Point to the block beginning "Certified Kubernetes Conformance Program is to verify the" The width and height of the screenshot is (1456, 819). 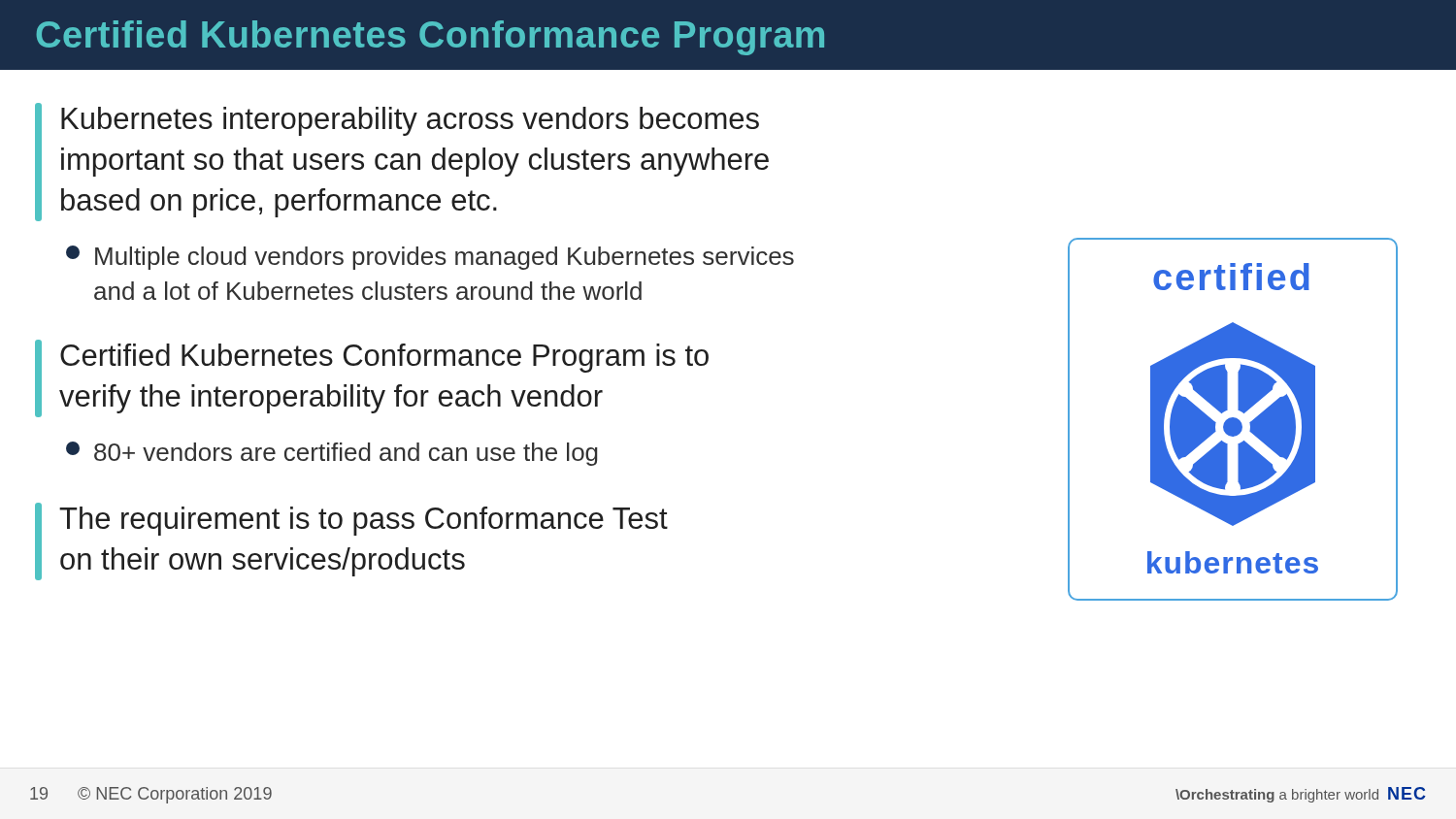click(372, 377)
